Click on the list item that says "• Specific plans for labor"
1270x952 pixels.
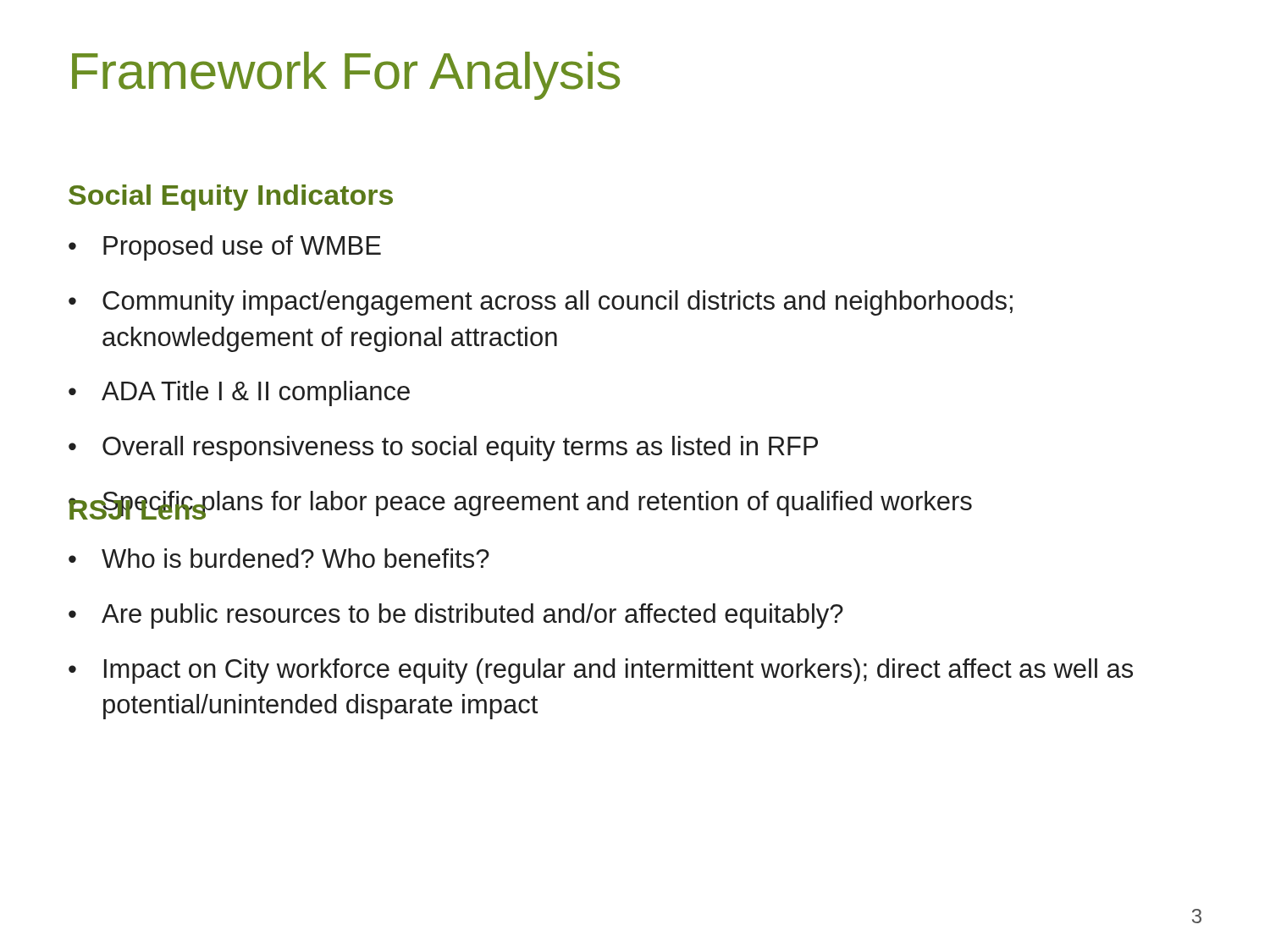tap(626, 502)
